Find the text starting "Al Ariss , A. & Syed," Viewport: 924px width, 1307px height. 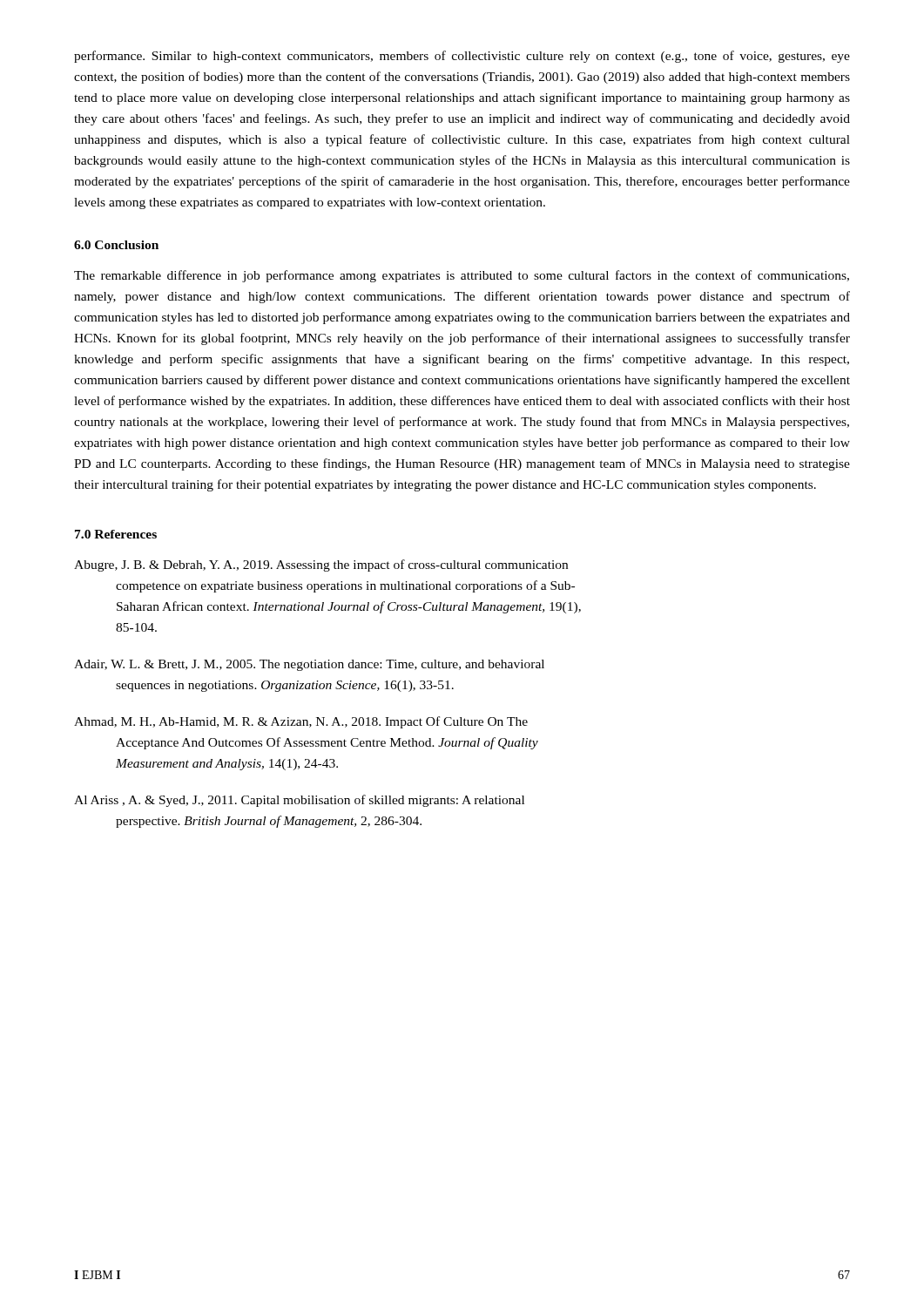[462, 812]
